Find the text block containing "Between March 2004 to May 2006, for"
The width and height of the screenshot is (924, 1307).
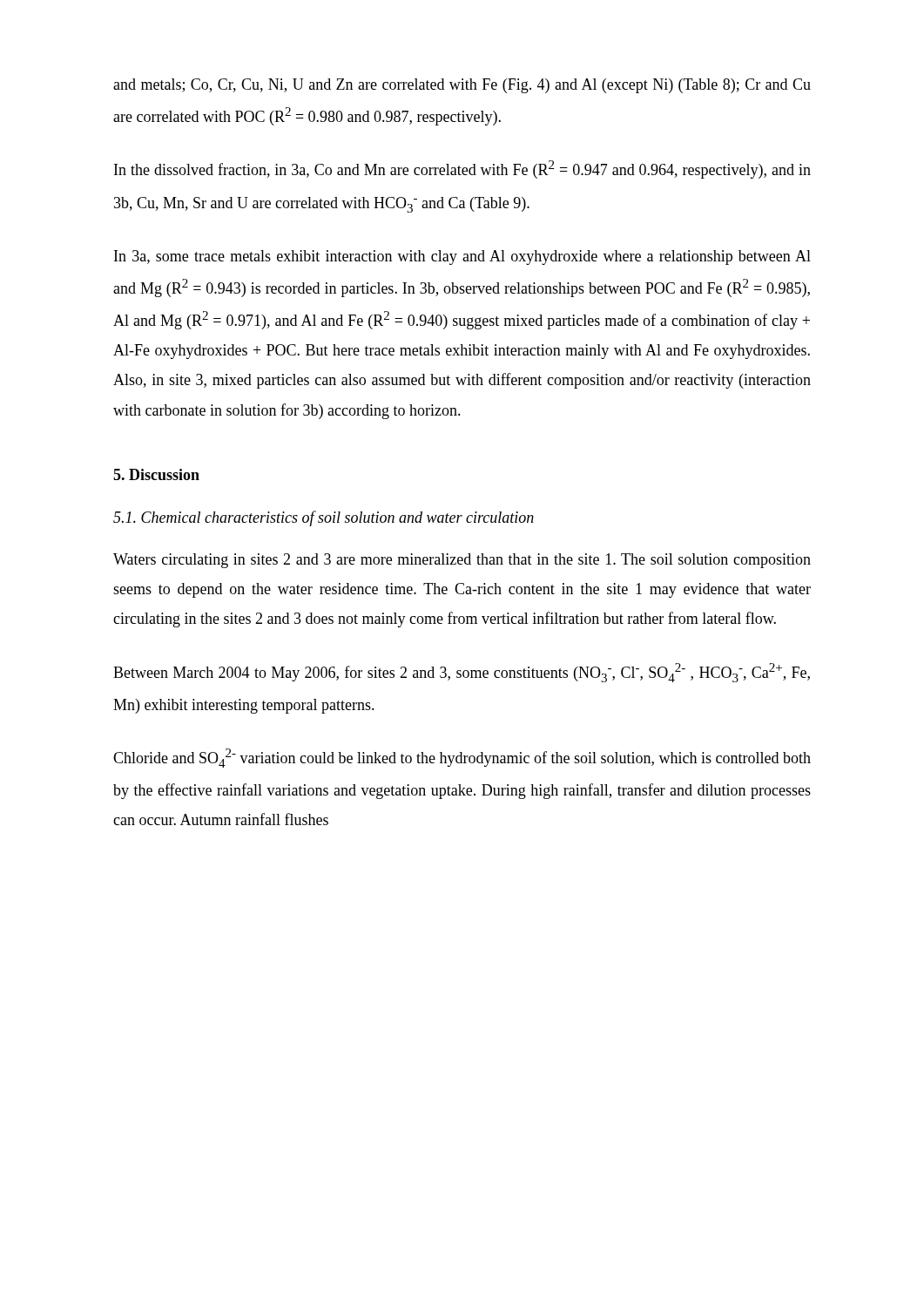[462, 687]
